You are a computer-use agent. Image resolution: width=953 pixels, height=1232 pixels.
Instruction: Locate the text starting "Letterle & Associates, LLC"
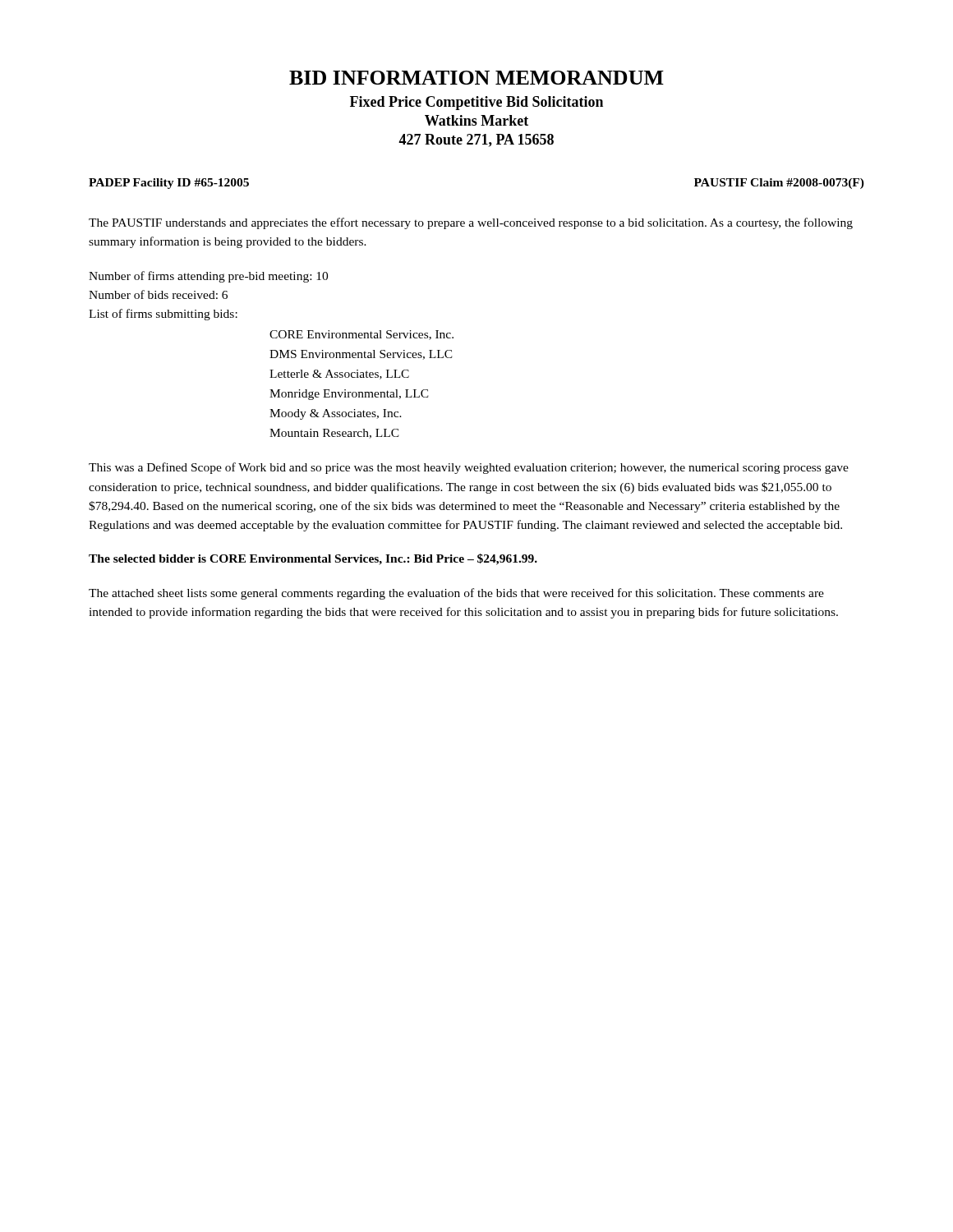click(x=340, y=374)
